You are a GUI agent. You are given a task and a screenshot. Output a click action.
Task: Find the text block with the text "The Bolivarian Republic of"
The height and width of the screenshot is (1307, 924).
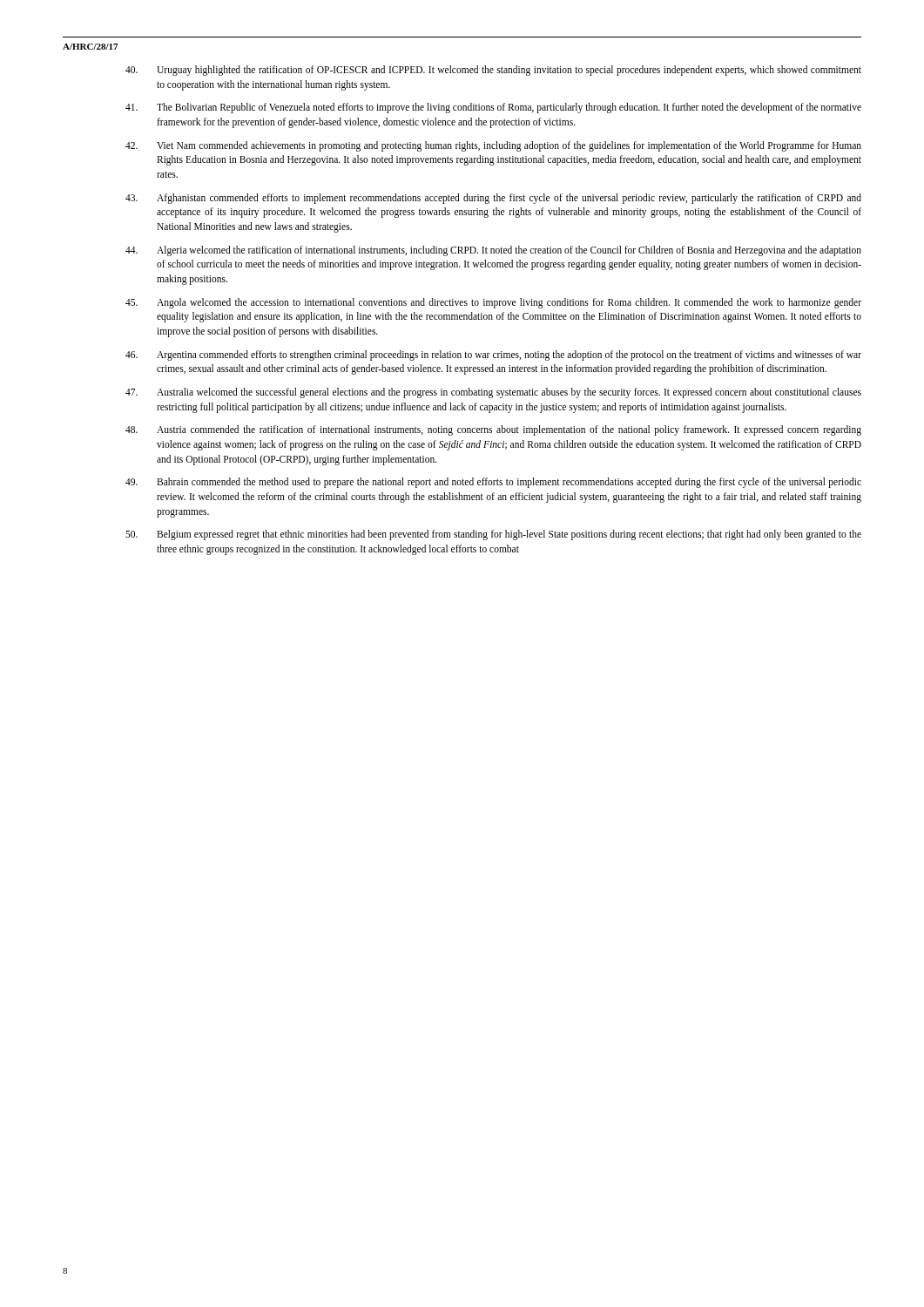(493, 115)
